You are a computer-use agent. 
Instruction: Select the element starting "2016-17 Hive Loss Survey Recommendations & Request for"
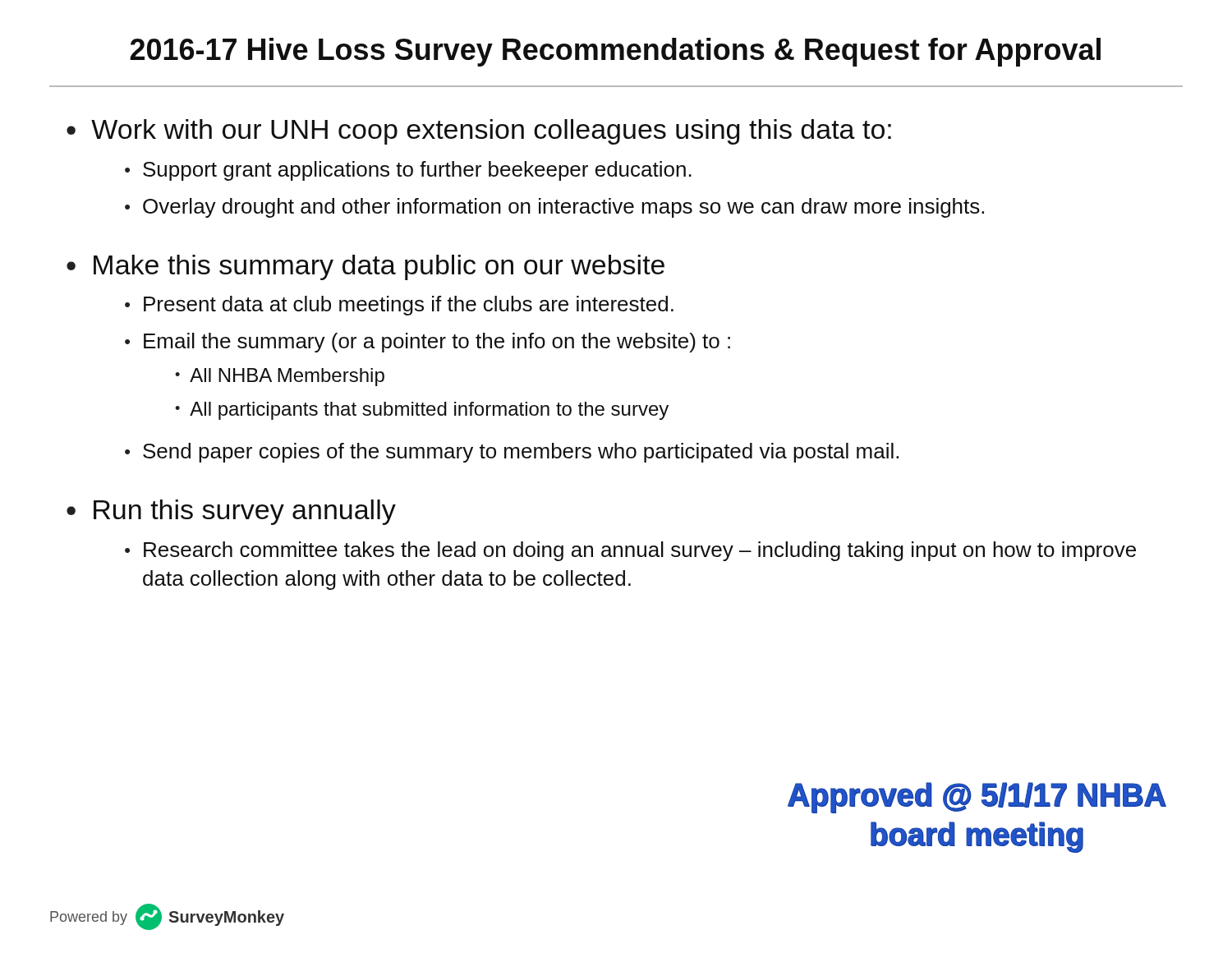point(616,50)
